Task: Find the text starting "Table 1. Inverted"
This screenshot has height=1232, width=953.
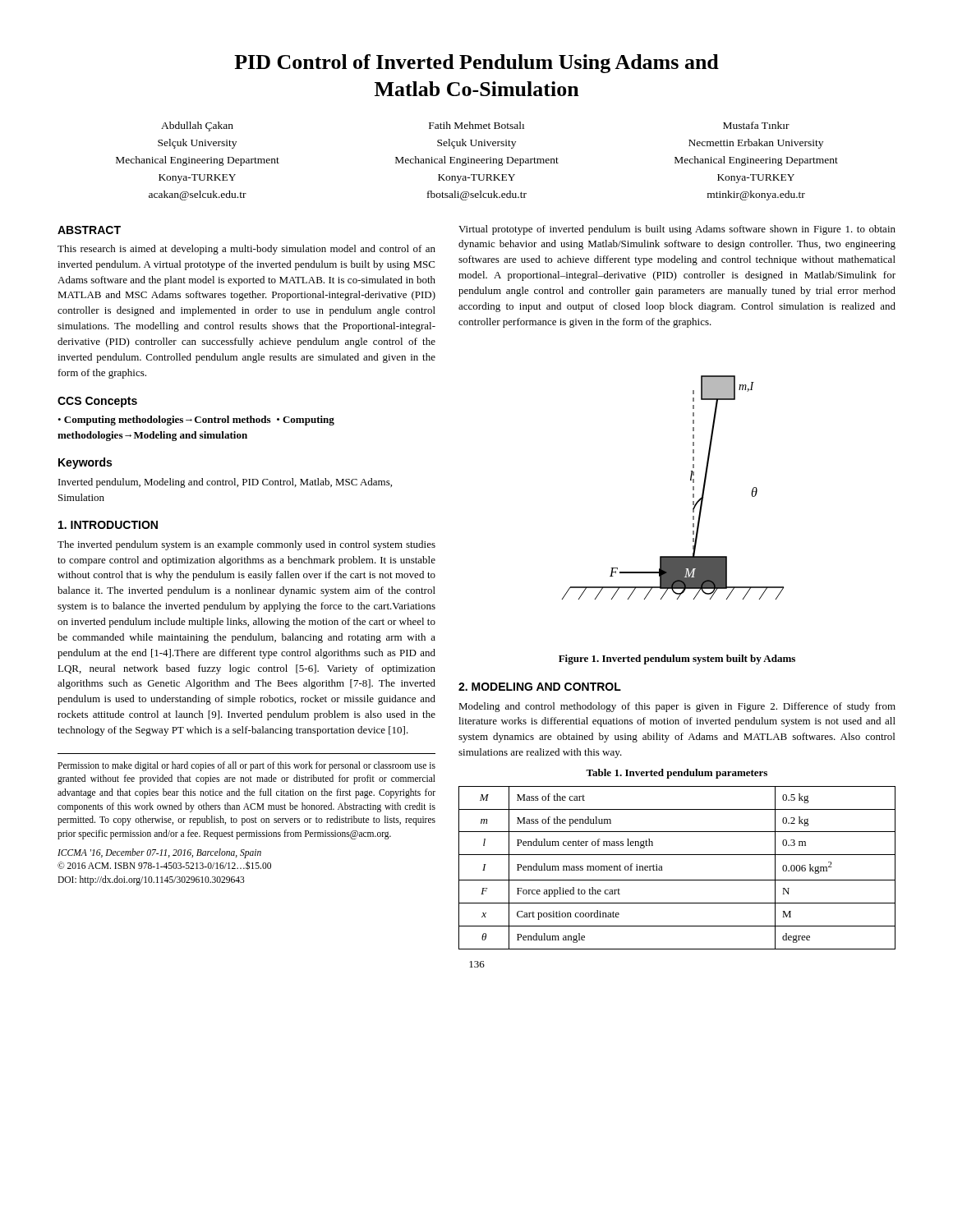Action: [677, 772]
